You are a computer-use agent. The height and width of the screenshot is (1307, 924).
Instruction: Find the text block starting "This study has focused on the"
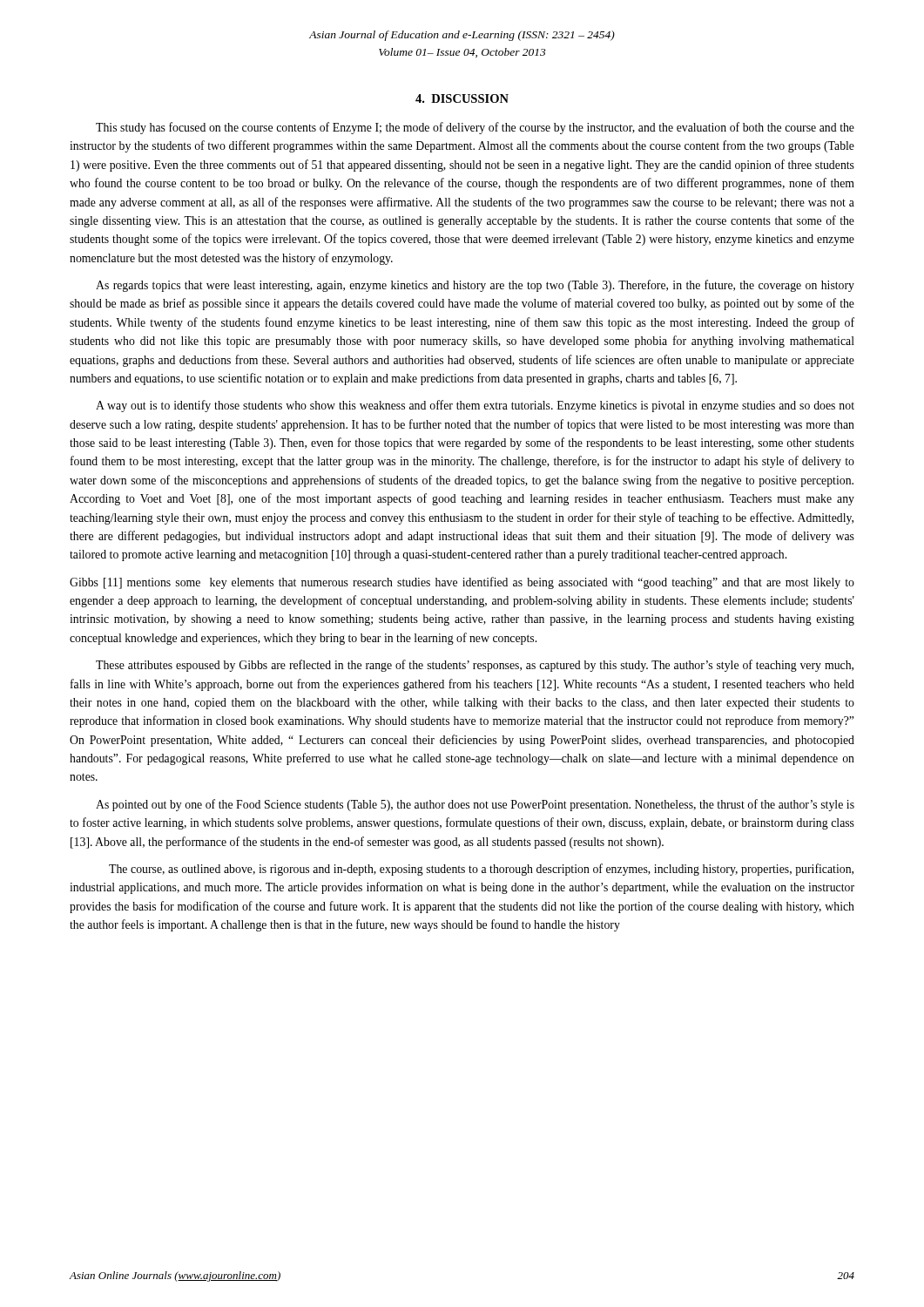coord(462,193)
